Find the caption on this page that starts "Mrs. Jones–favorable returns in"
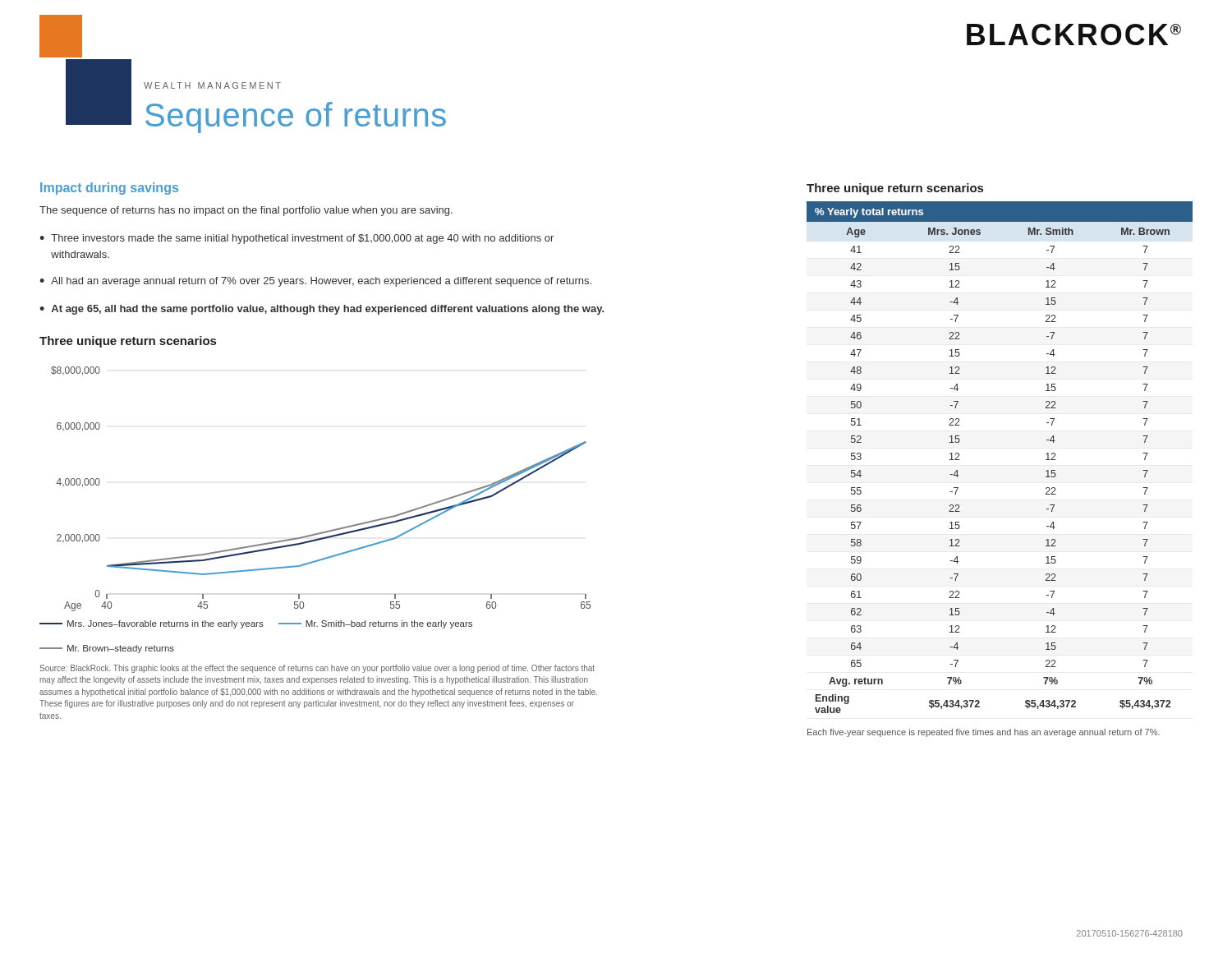 pyautogui.click(x=256, y=636)
